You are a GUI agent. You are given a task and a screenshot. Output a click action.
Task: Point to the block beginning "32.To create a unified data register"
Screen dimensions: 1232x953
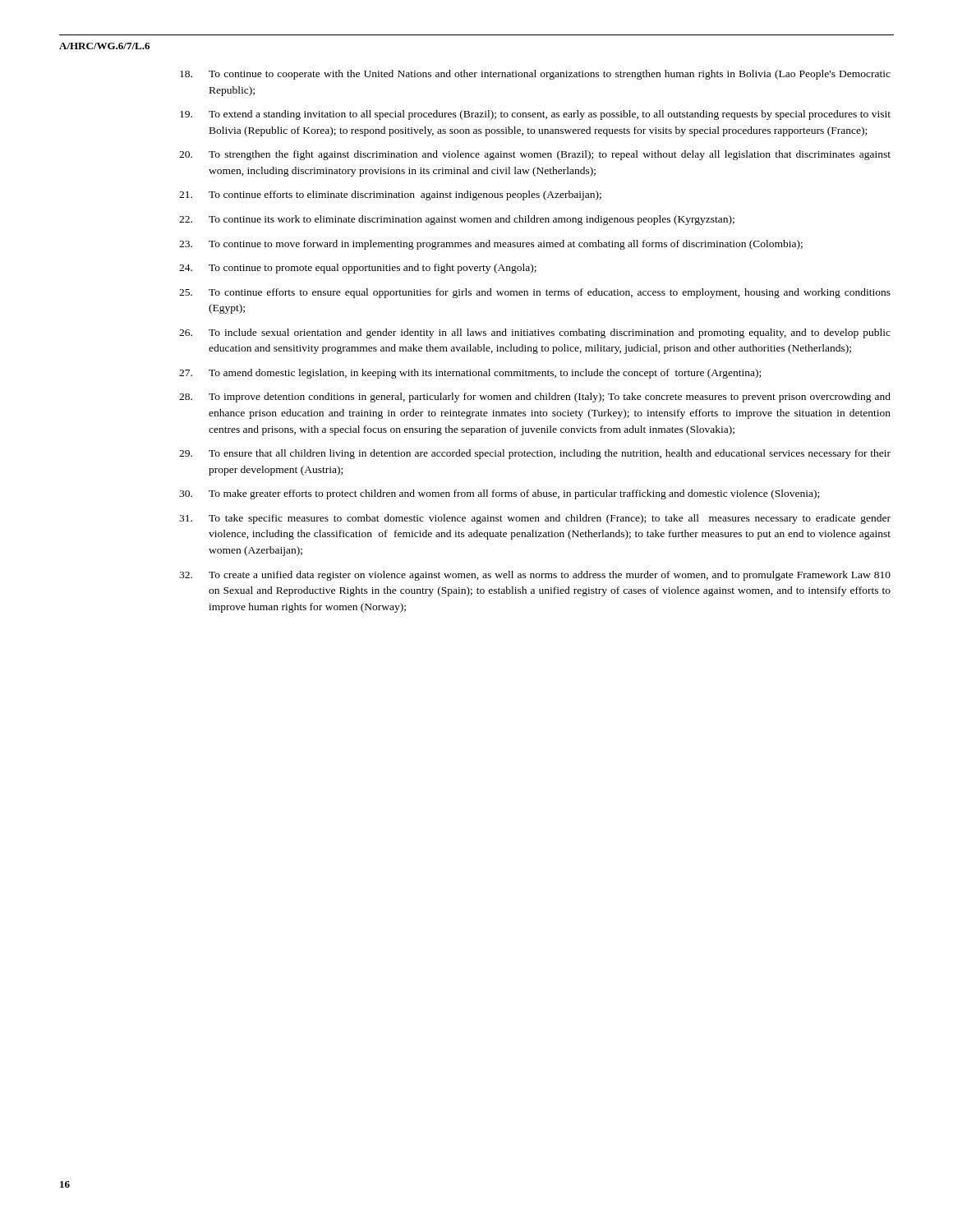[535, 590]
